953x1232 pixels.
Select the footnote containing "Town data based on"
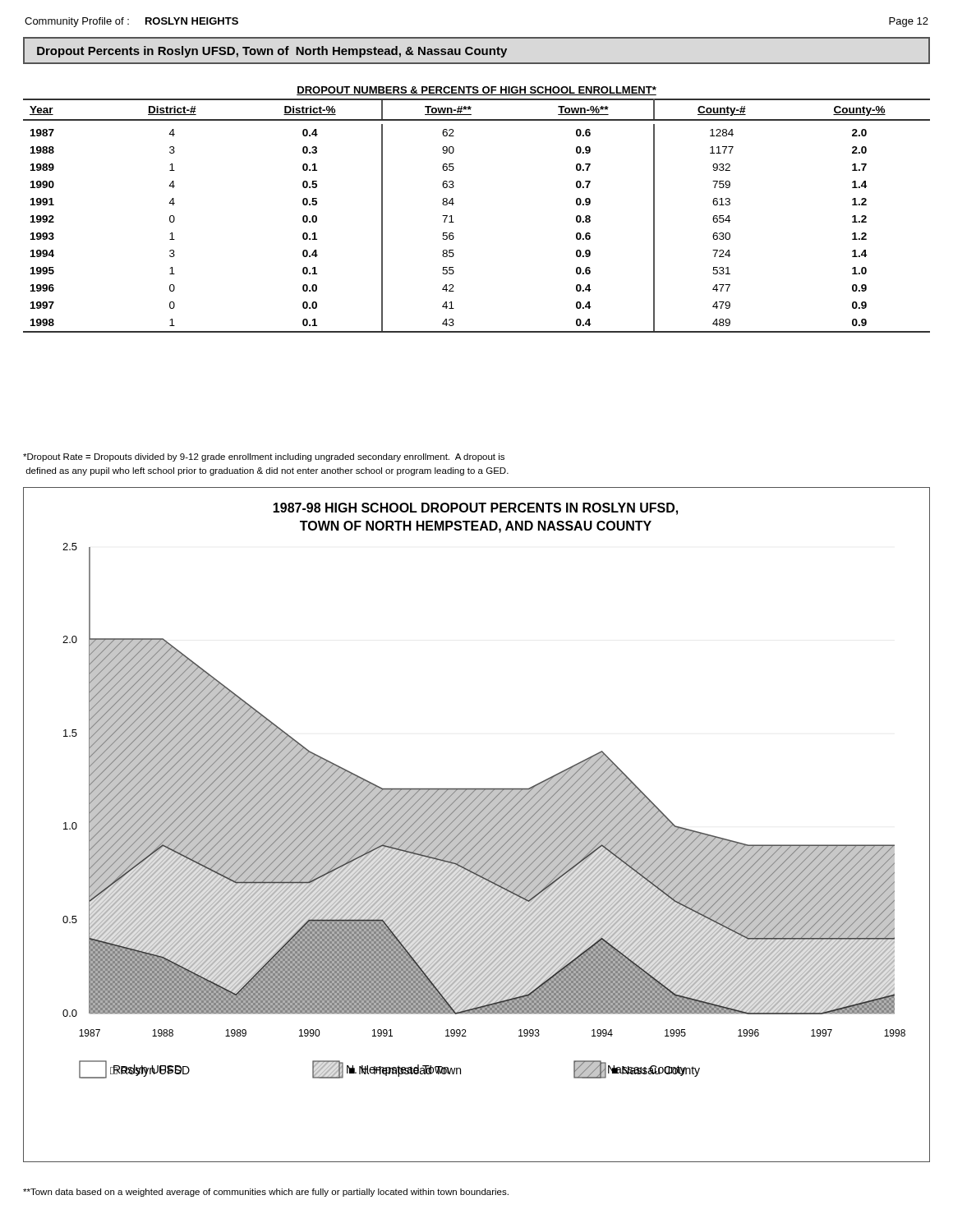(266, 1192)
